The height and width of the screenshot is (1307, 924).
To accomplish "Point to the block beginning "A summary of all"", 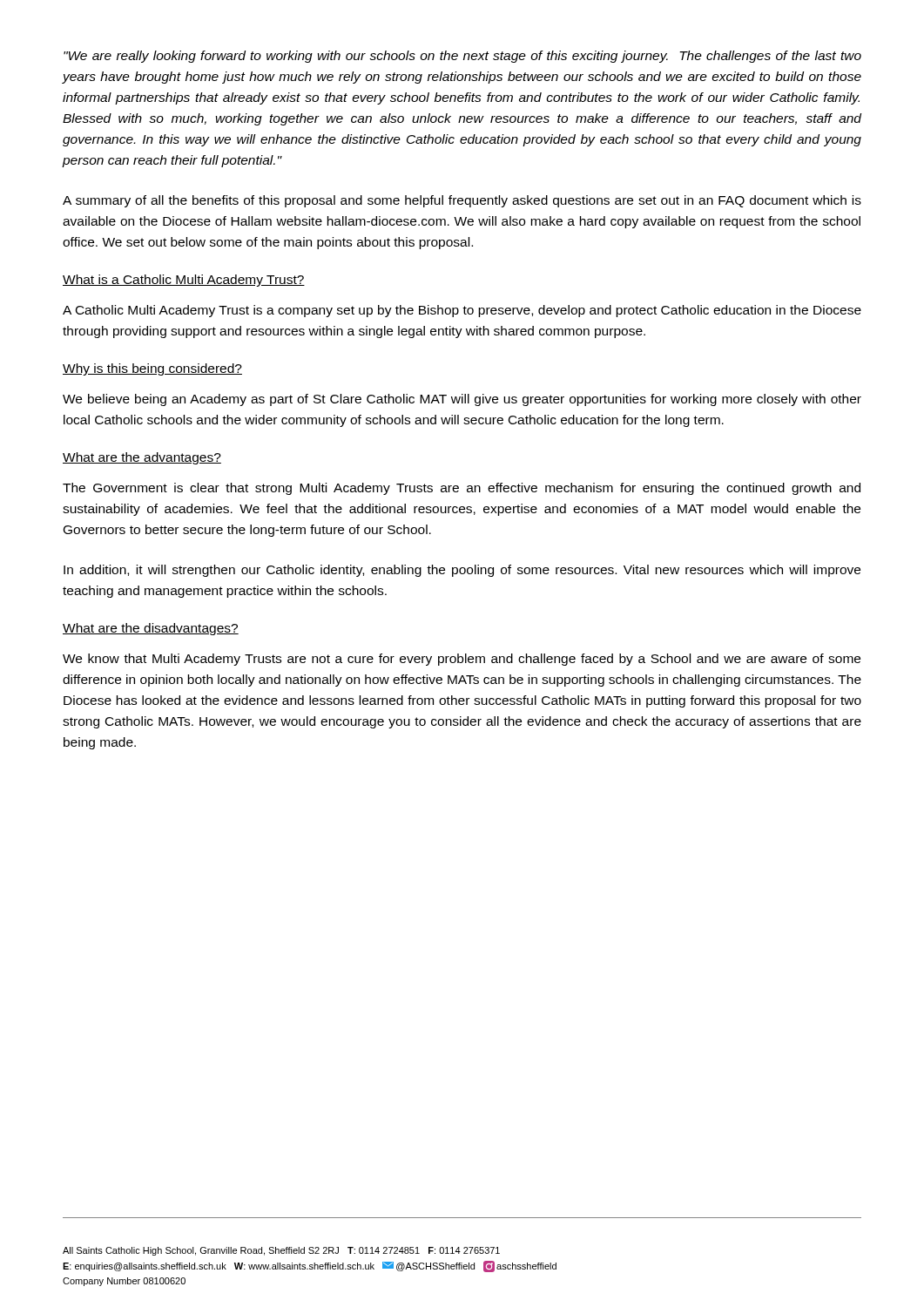I will [x=462, y=221].
